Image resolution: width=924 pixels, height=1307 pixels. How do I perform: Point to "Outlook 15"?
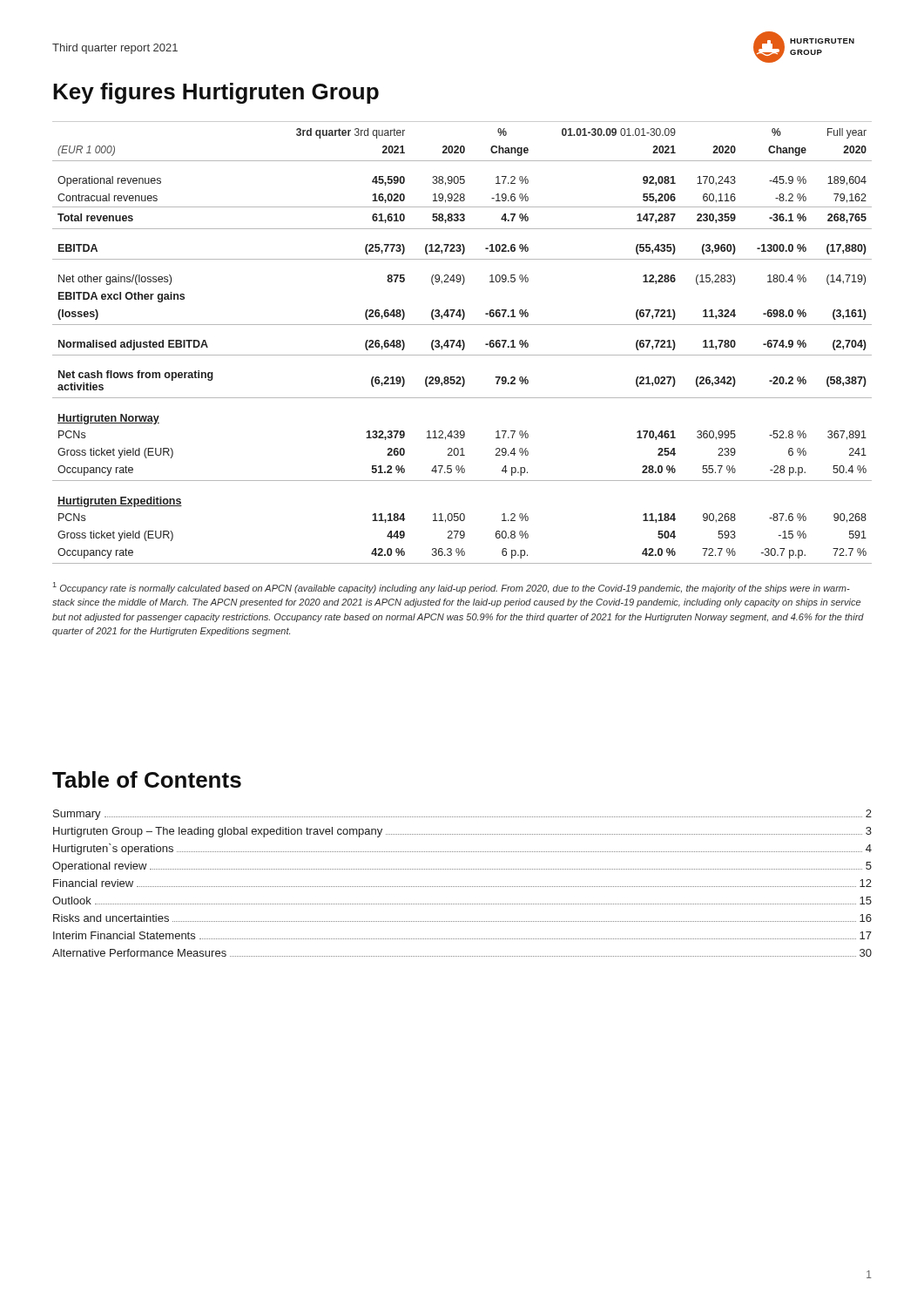point(462,900)
